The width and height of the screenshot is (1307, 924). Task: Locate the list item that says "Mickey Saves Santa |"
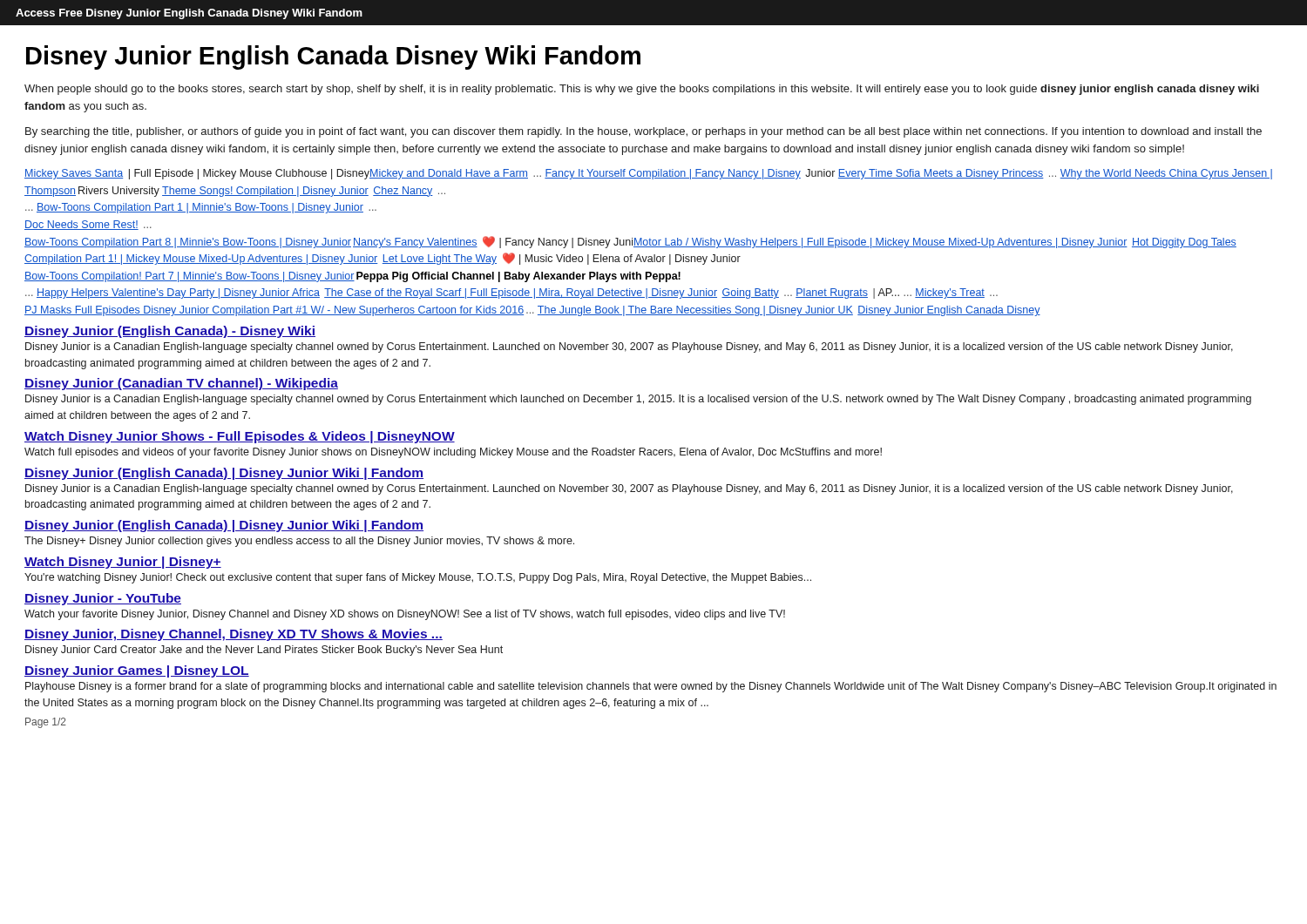coord(649,190)
